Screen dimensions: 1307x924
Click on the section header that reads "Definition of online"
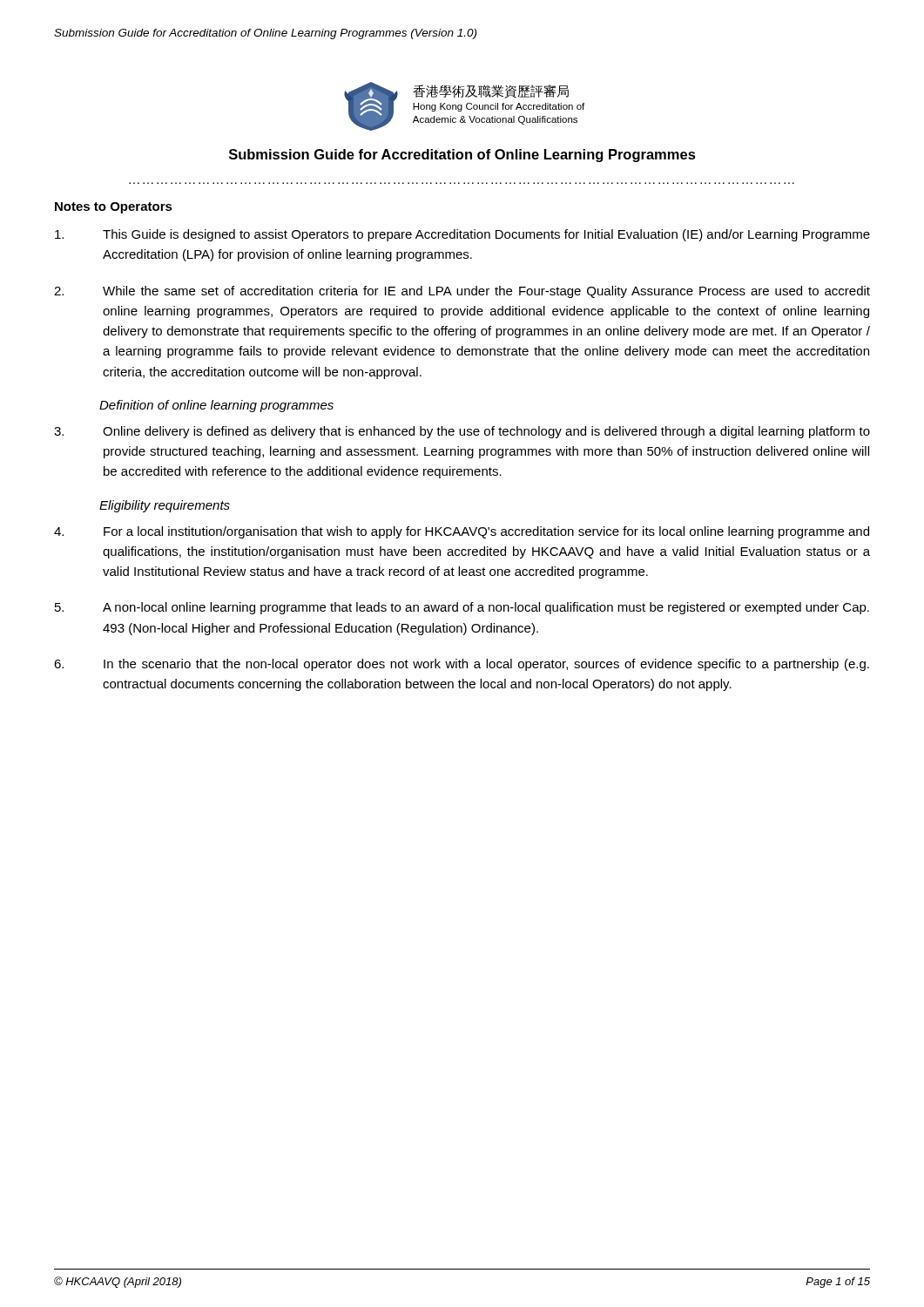[217, 405]
